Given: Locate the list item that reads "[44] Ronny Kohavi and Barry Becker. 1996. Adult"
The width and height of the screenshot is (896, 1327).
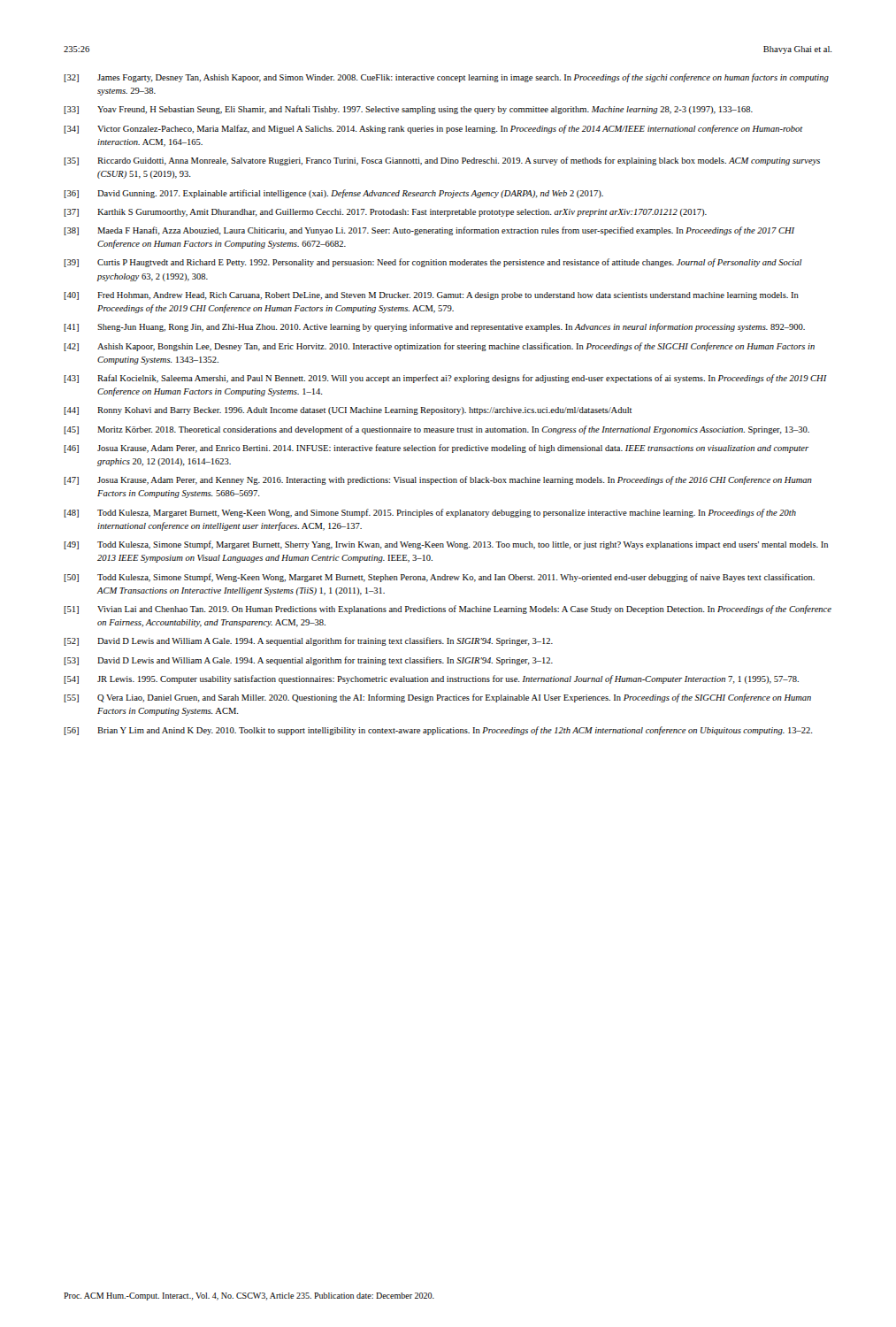Looking at the screenshot, I should (448, 410).
